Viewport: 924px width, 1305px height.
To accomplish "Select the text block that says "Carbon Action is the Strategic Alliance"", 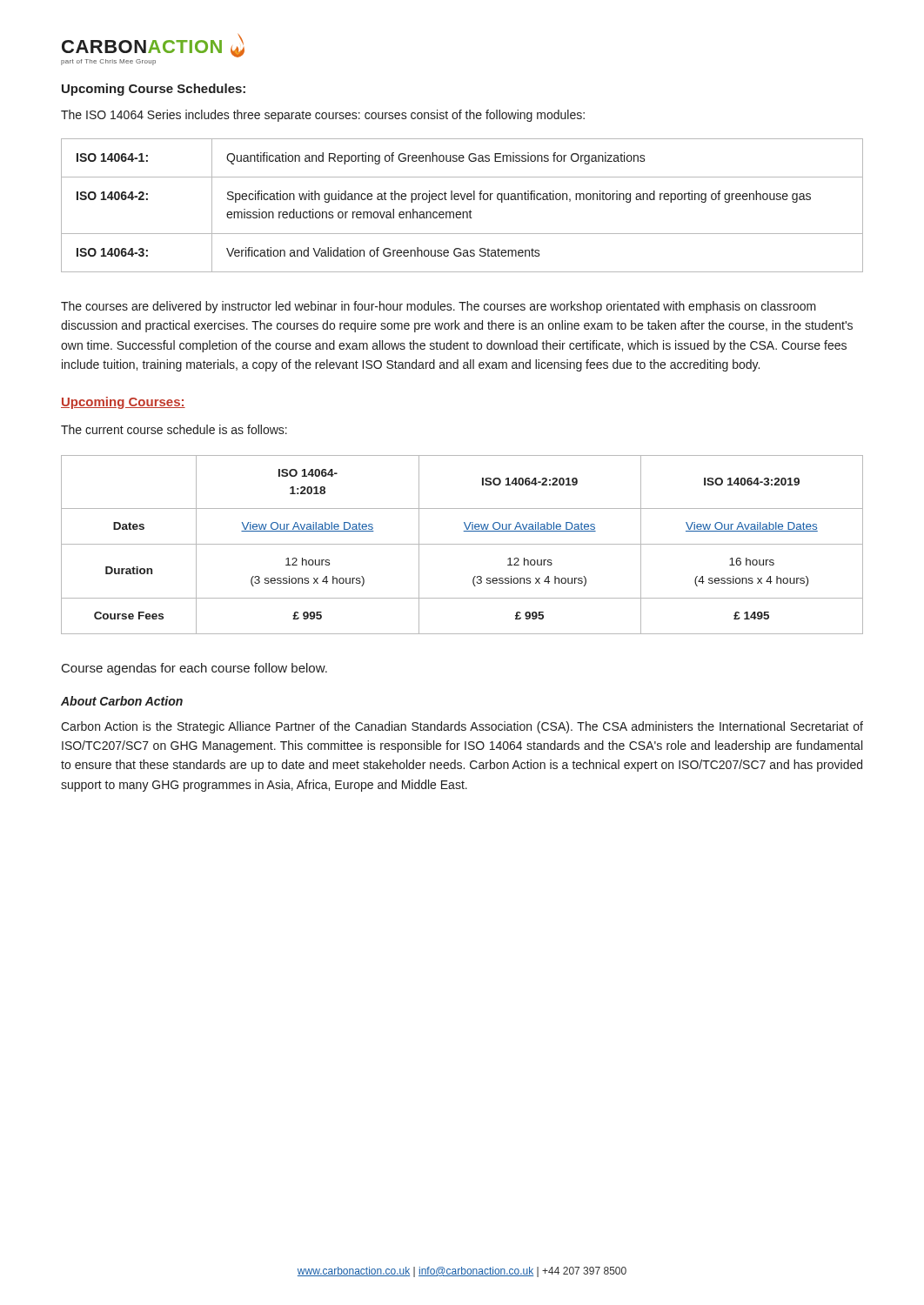I will point(462,755).
